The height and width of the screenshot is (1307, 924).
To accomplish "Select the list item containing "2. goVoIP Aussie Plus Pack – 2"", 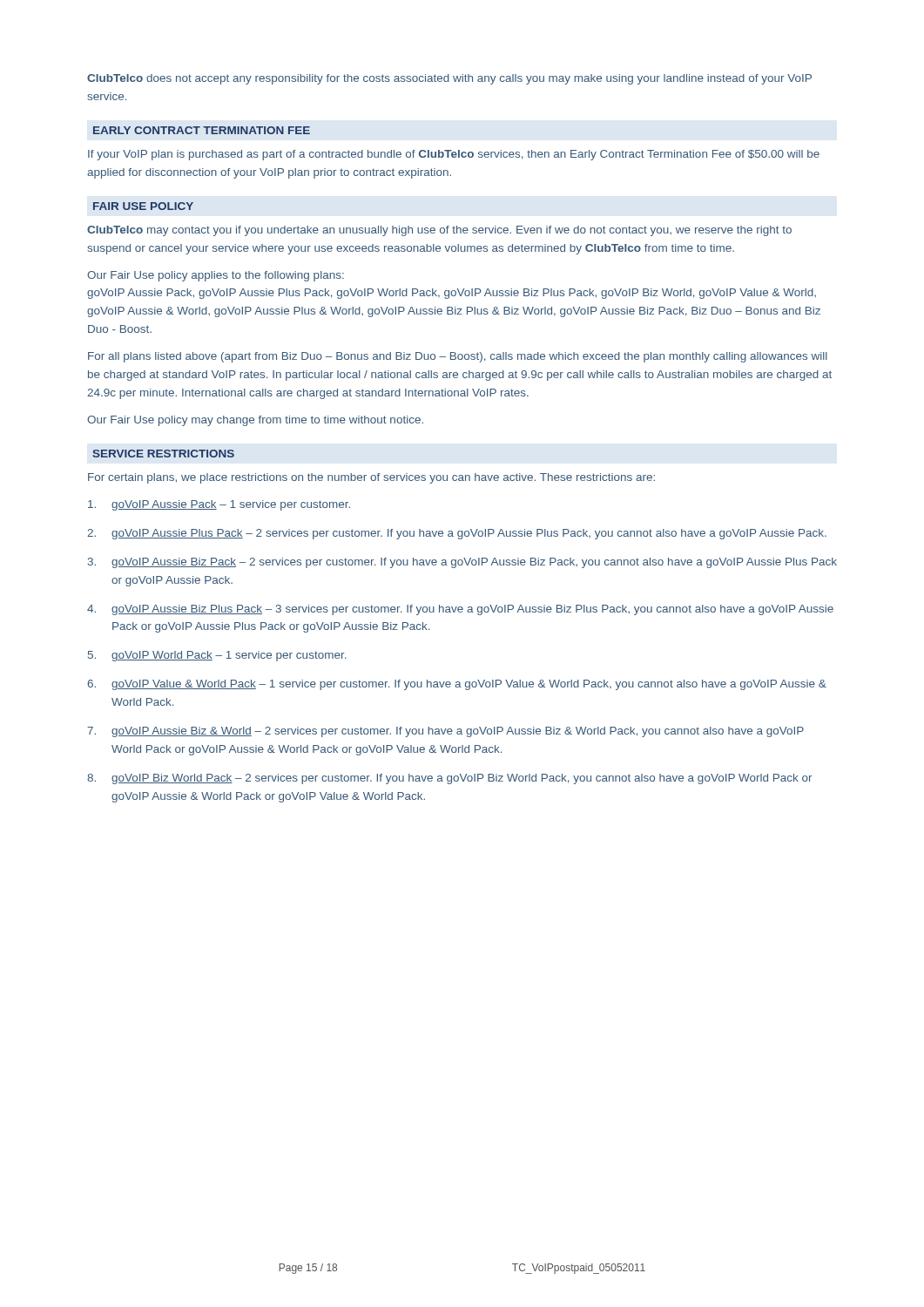I will pyautogui.click(x=462, y=533).
